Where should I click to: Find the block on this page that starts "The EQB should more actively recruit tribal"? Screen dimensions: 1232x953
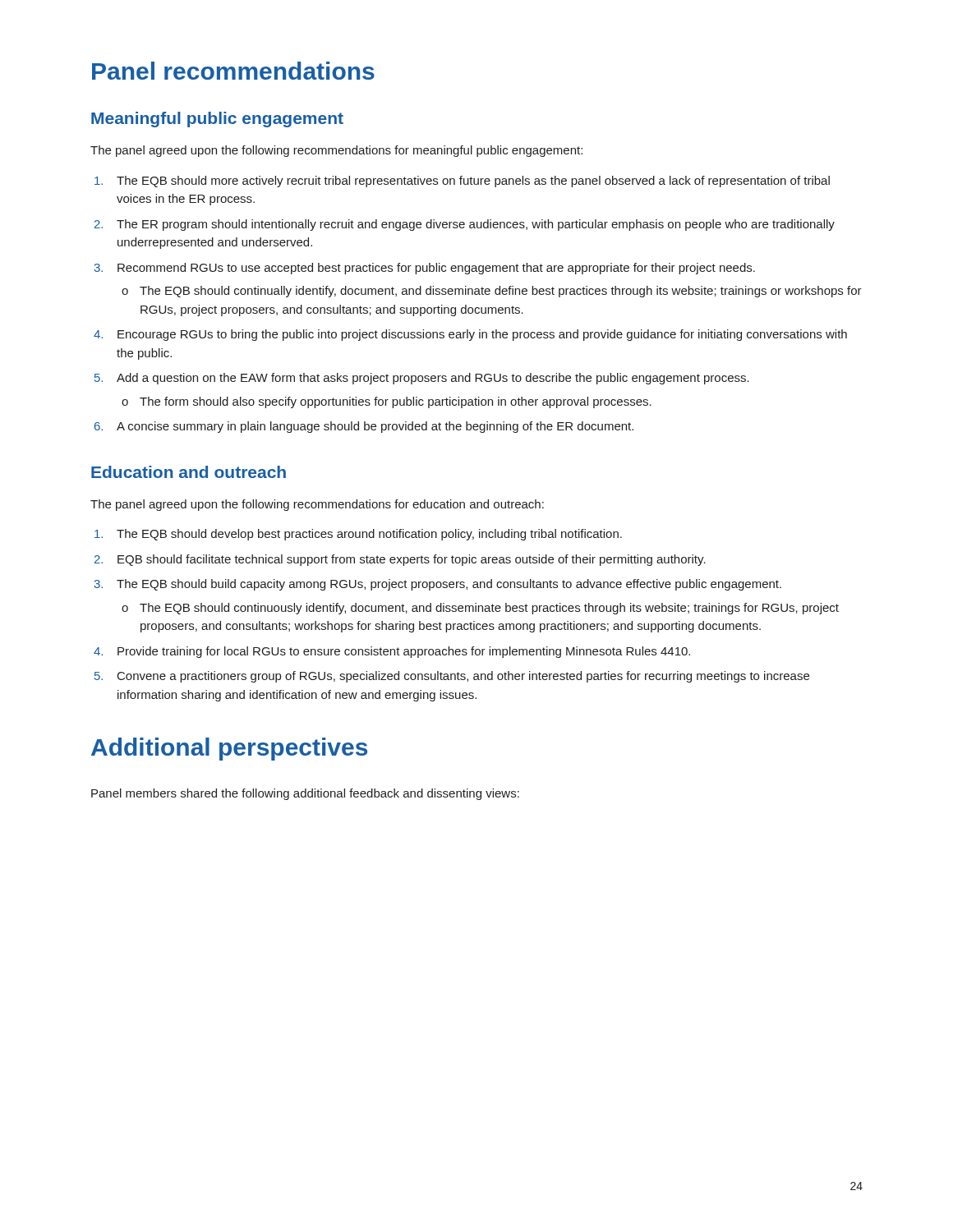[476, 304]
